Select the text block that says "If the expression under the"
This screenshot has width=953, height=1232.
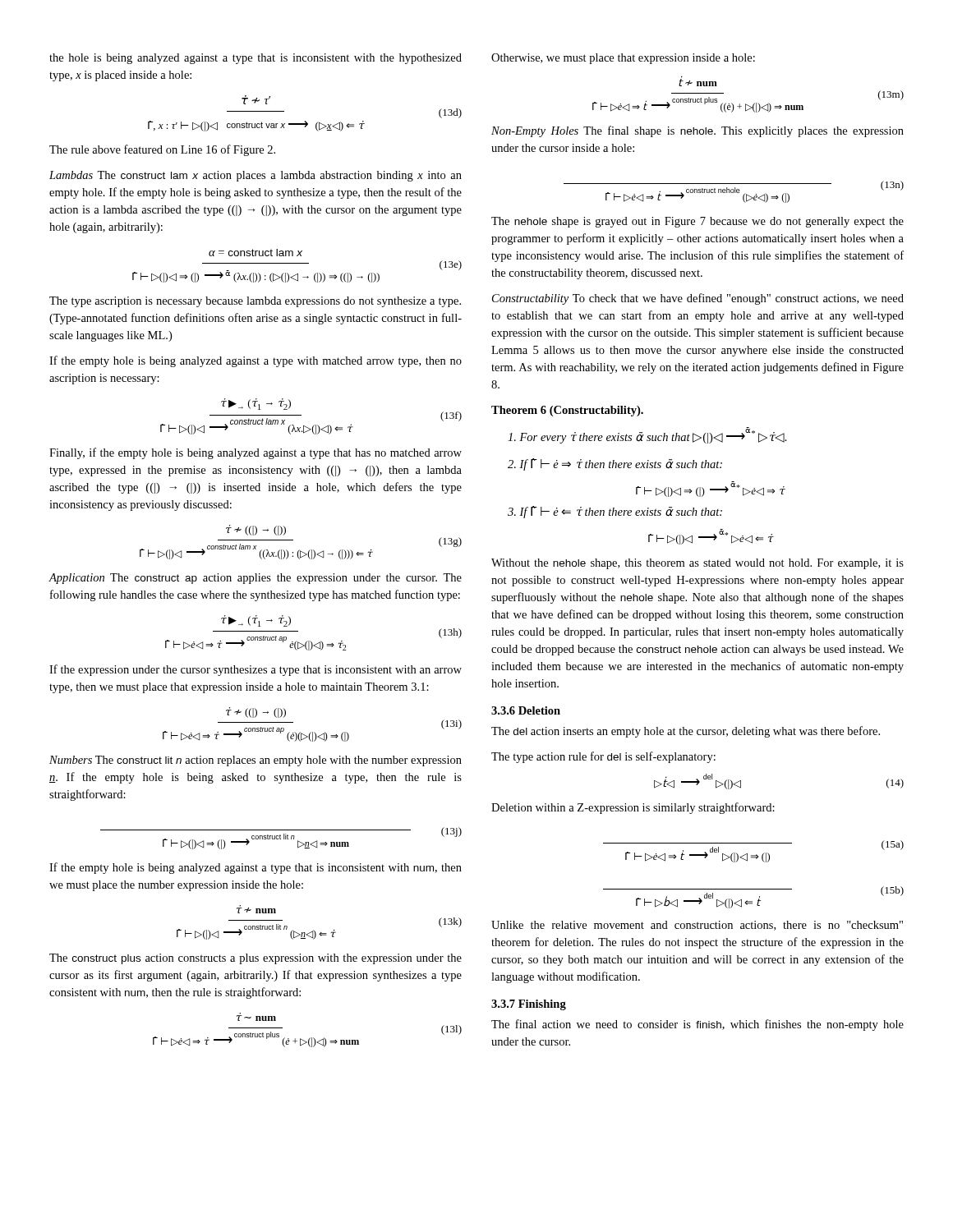click(255, 678)
